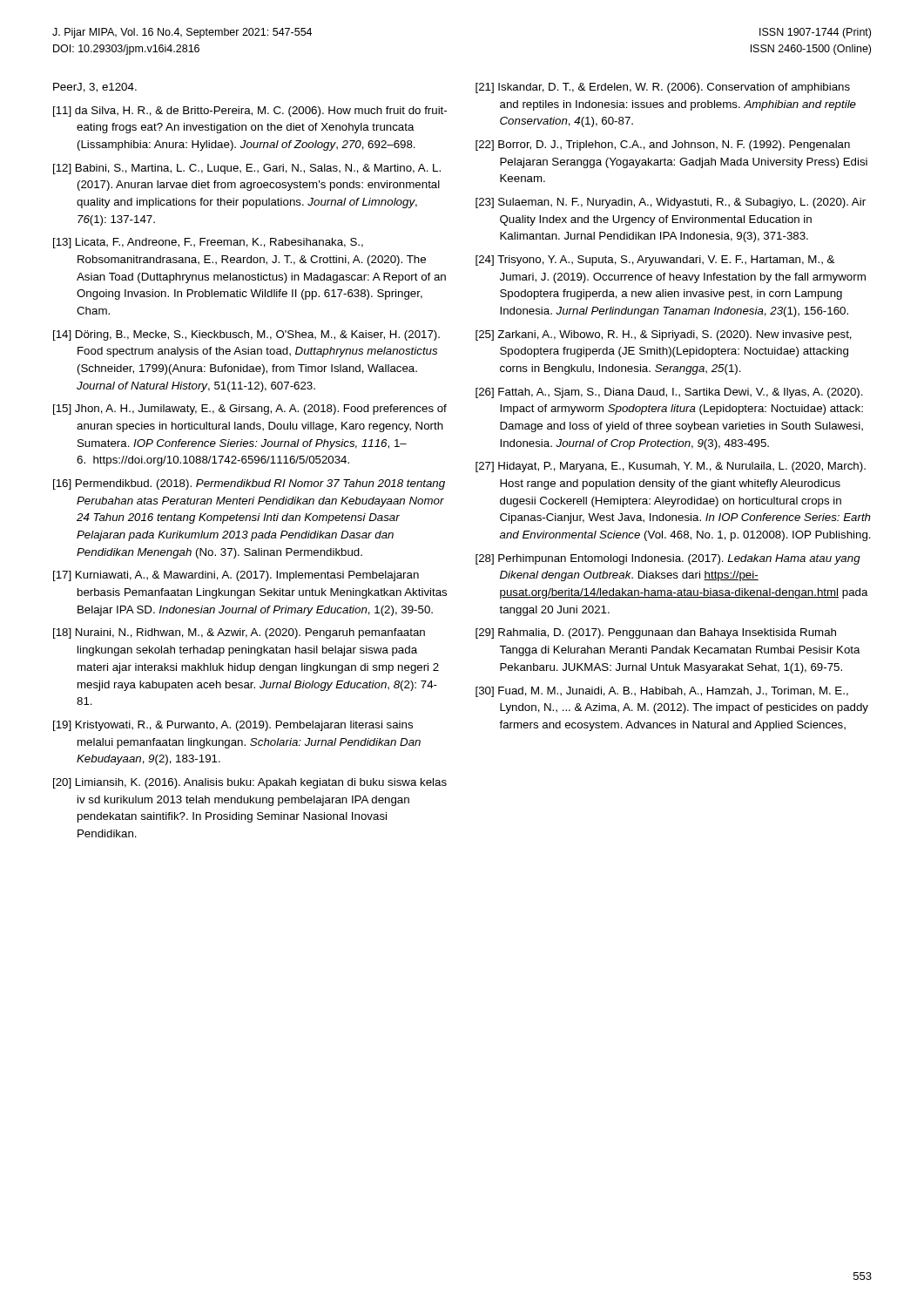Image resolution: width=924 pixels, height=1307 pixels.
Task: Navigate to the block starting "[25] Zarkani, A., Wibowo, R. H., & Sipriyadi,"
Action: [664, 351]
